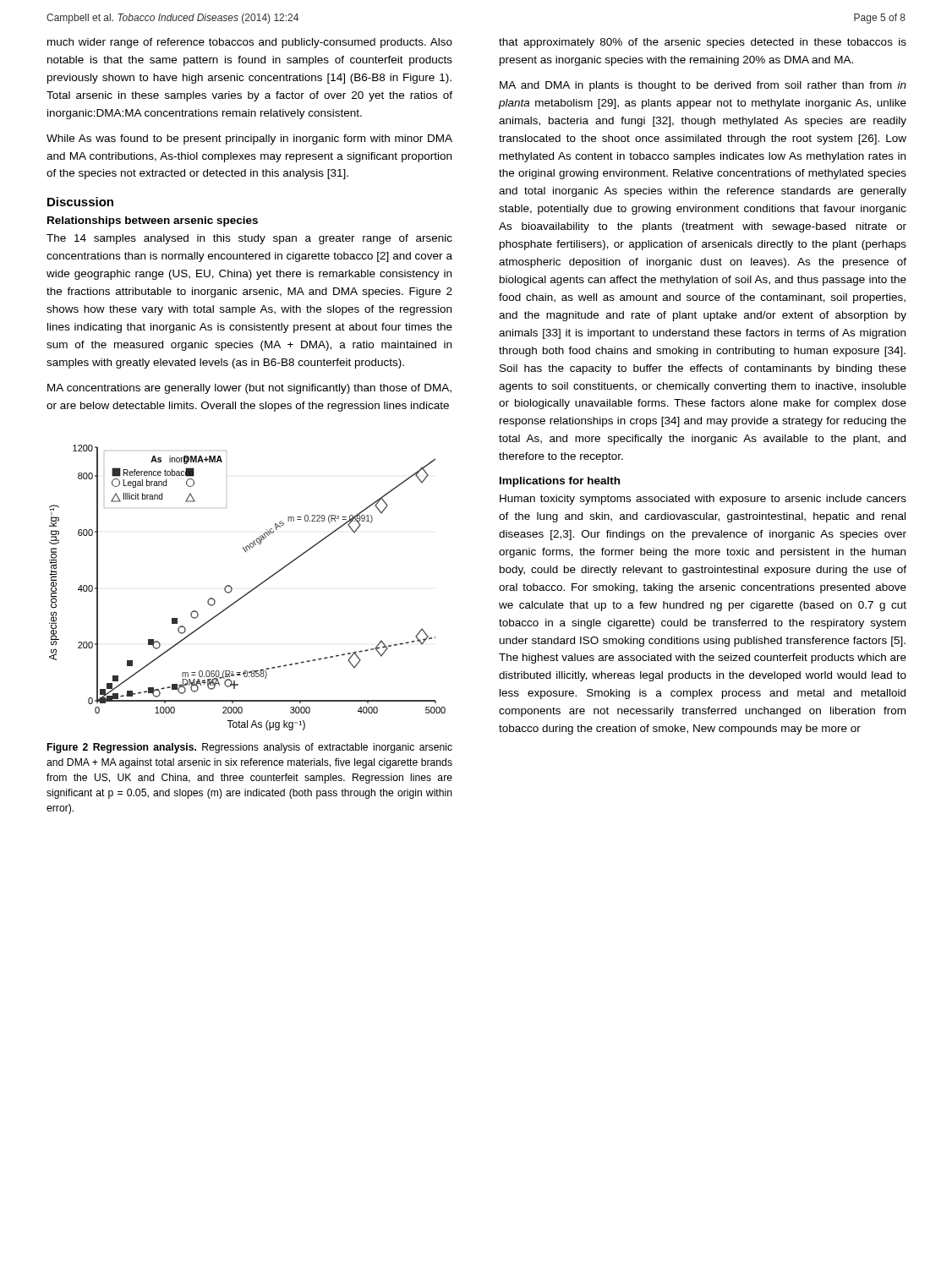Find the text block that reads "much wider range of reference tobaccos and publicly-consumed"
The height and width of the screenshot is (1268, 952).
point(249,108)
